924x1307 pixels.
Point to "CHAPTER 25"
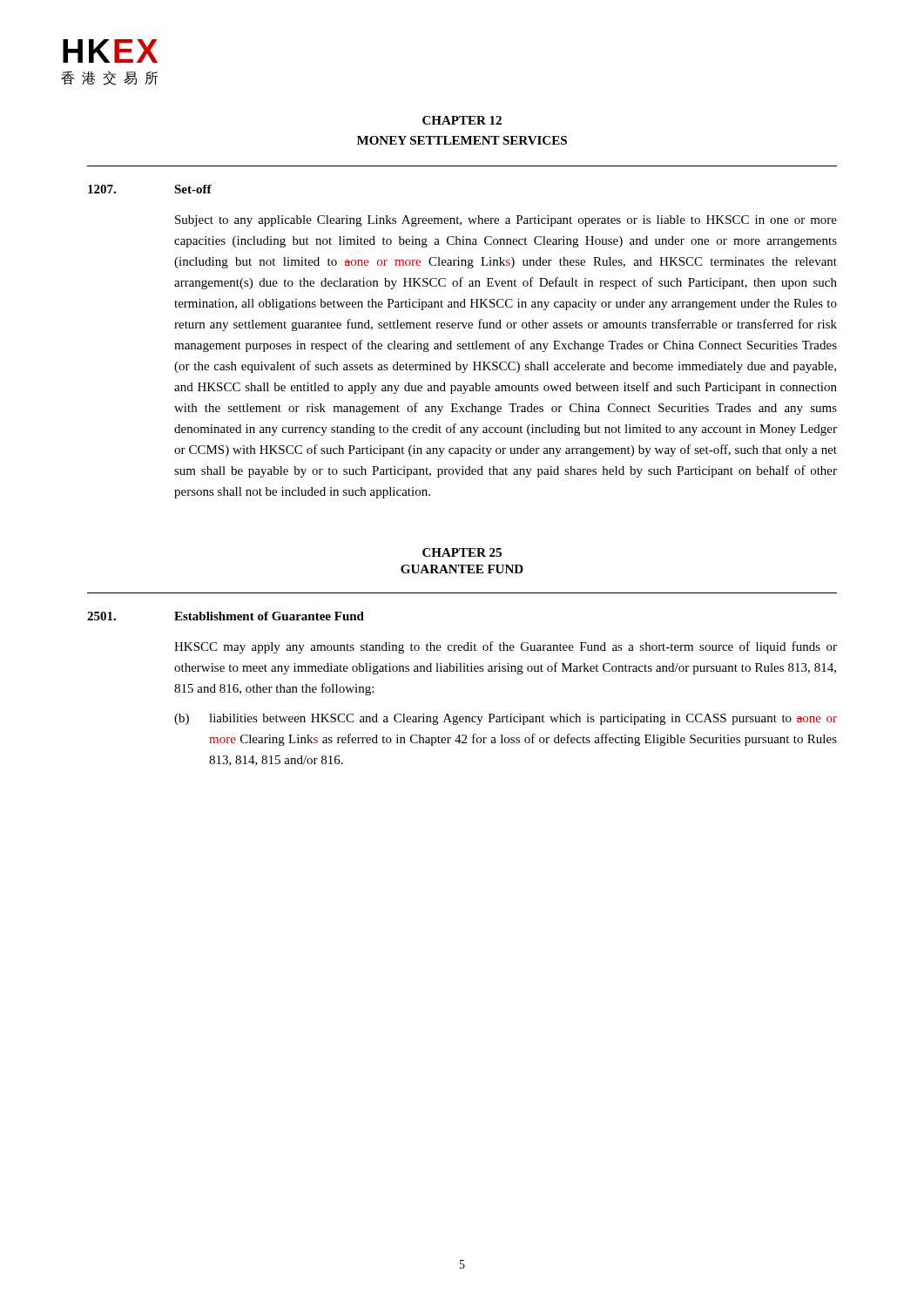click(462, 552)
